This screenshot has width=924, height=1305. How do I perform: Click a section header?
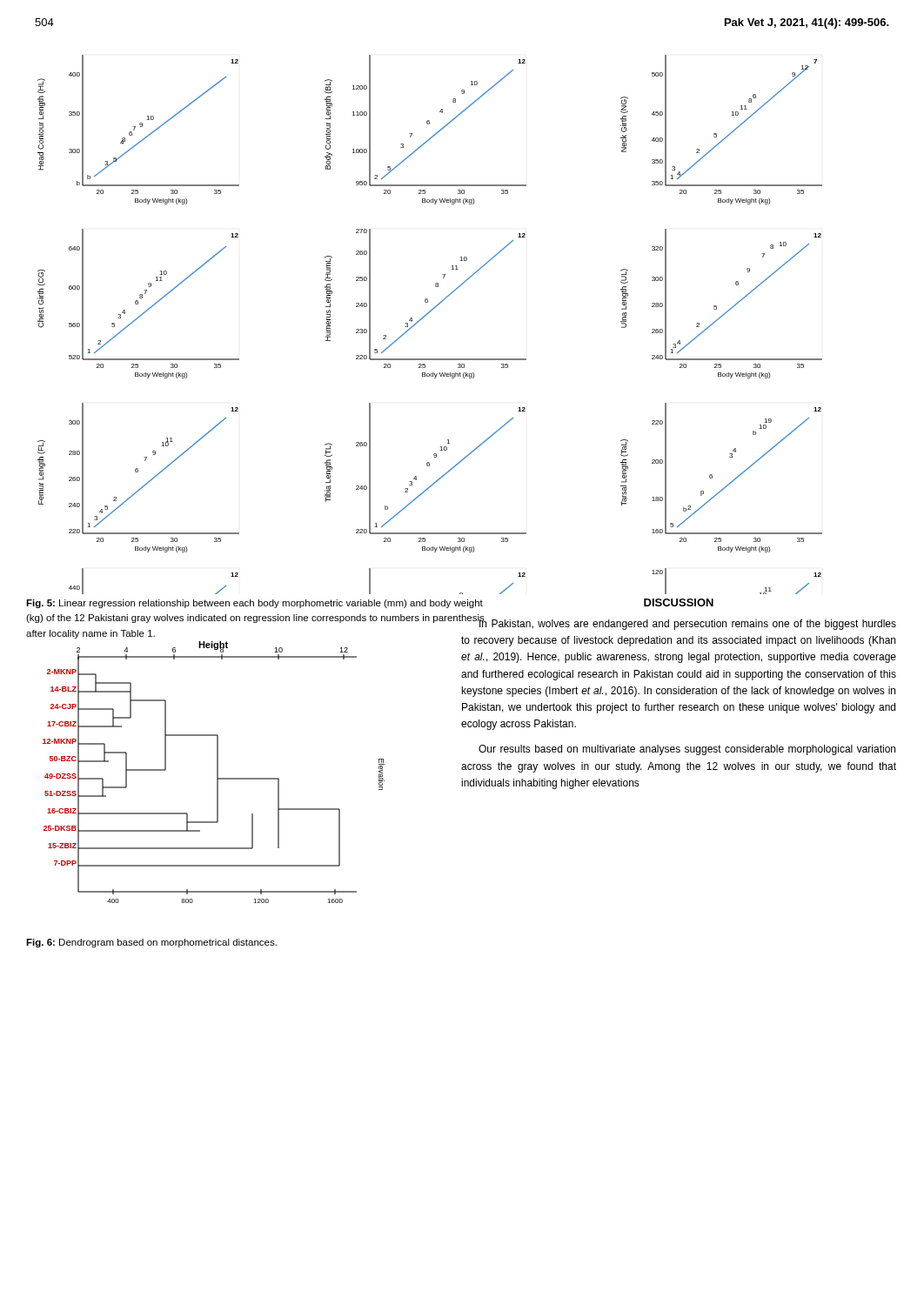pos(679,603)
